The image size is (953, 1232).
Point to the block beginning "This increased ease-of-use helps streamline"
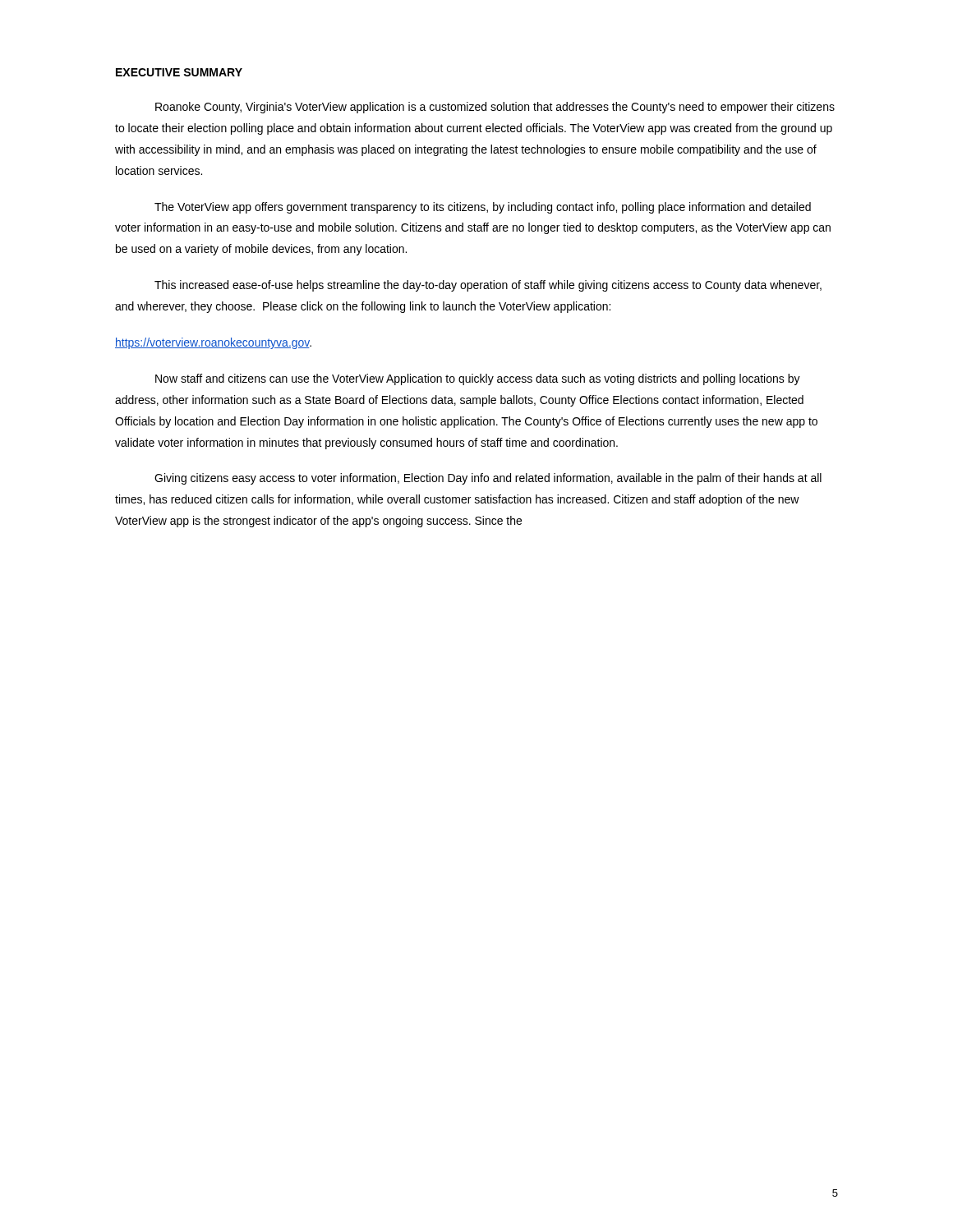[x=469, y=296]
